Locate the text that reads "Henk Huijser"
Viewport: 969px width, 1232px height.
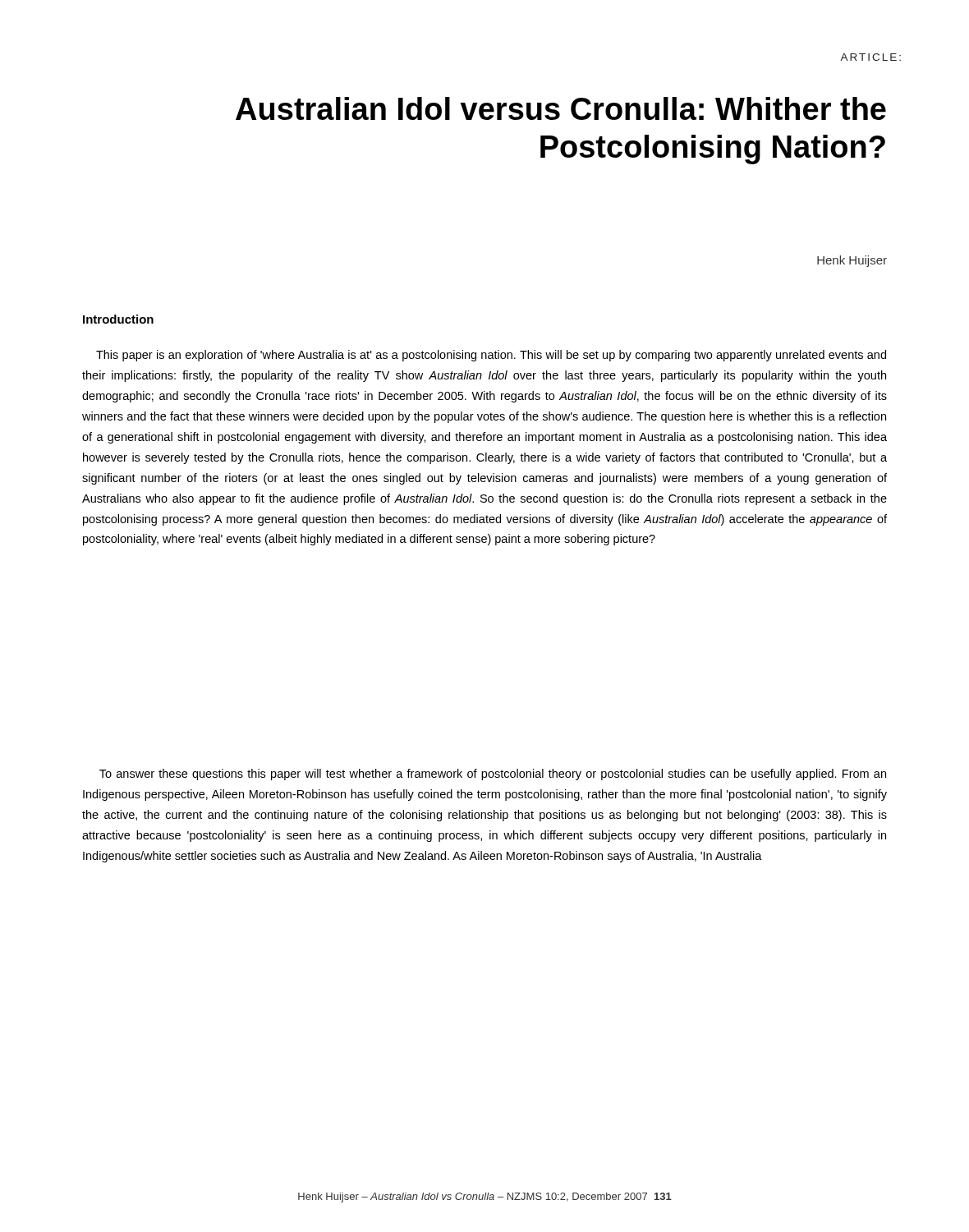pyautogui.click(x=852, y=260)
